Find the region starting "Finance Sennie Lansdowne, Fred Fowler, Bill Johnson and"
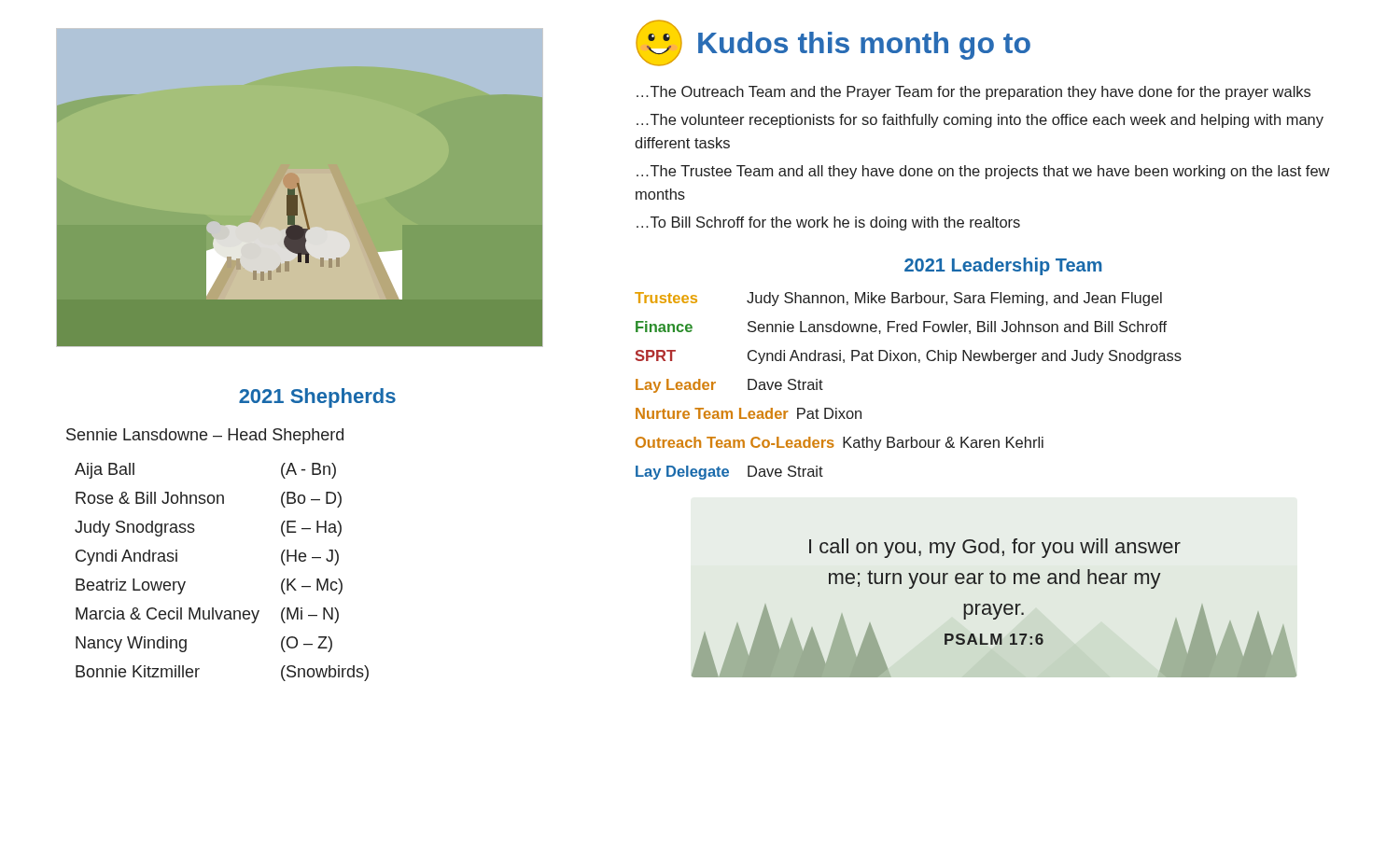Viewport: 1400px width, 850px height. [1003, 327]
